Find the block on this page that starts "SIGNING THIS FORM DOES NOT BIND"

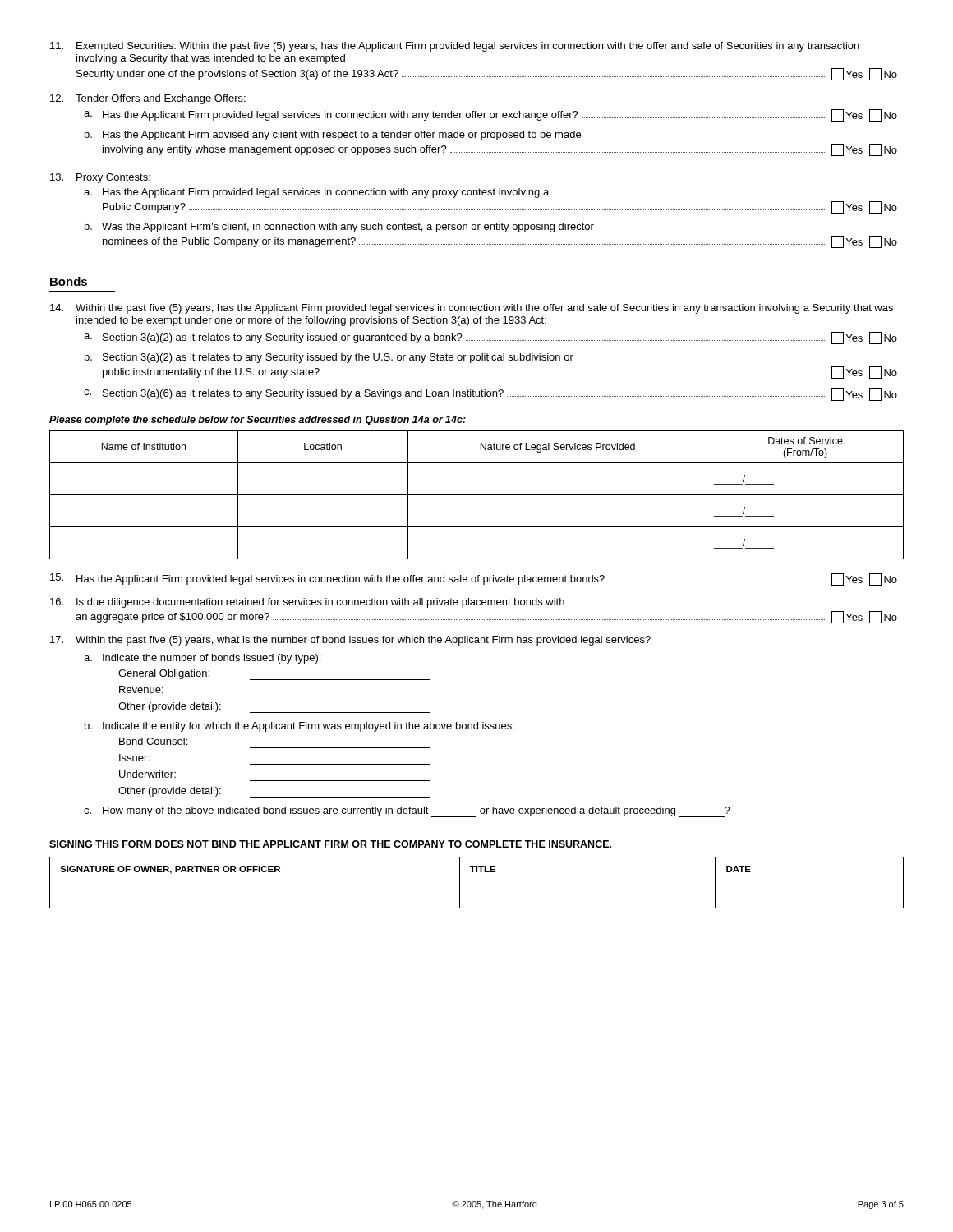(331, 844)
